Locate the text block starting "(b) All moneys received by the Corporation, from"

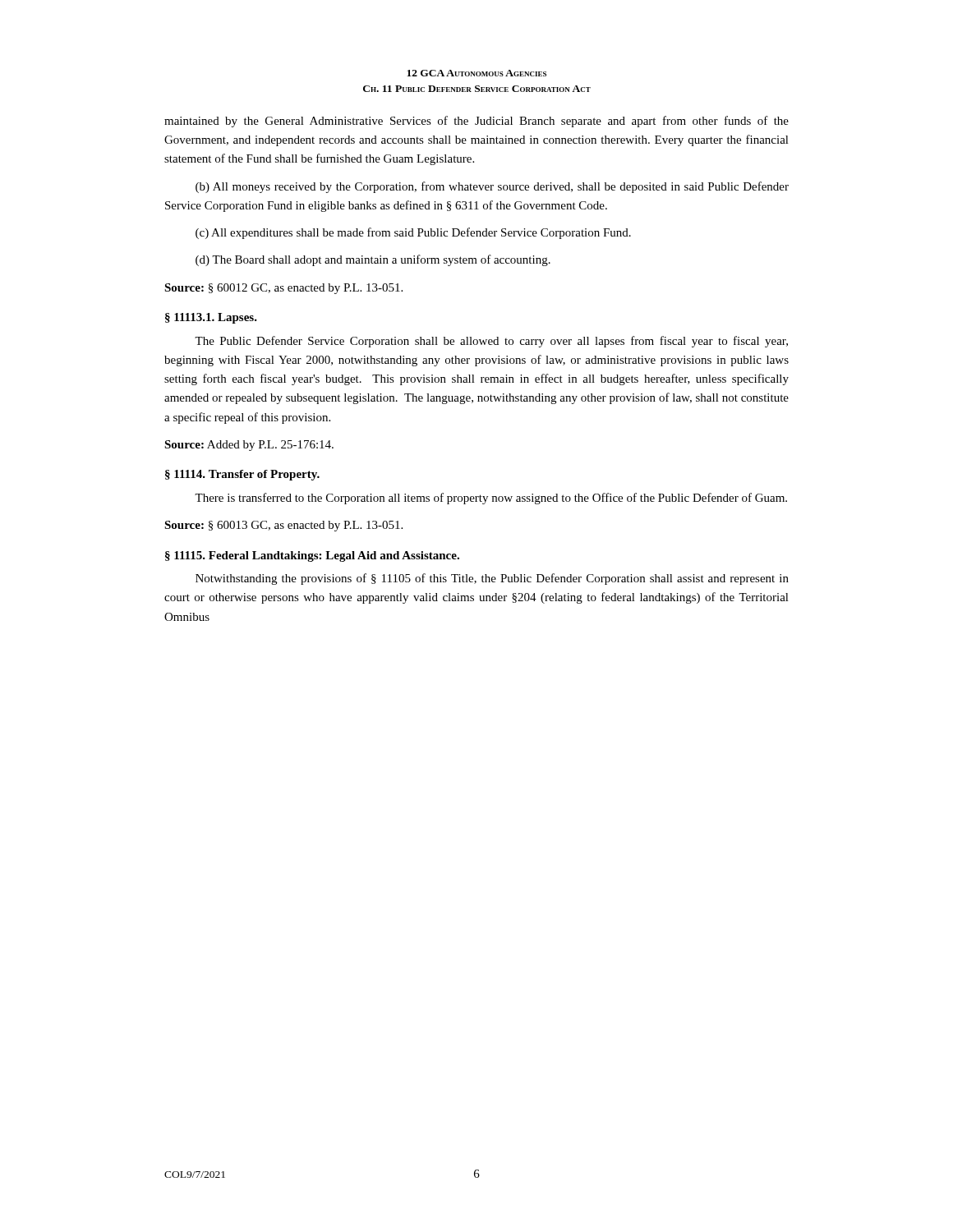[476, 196]
